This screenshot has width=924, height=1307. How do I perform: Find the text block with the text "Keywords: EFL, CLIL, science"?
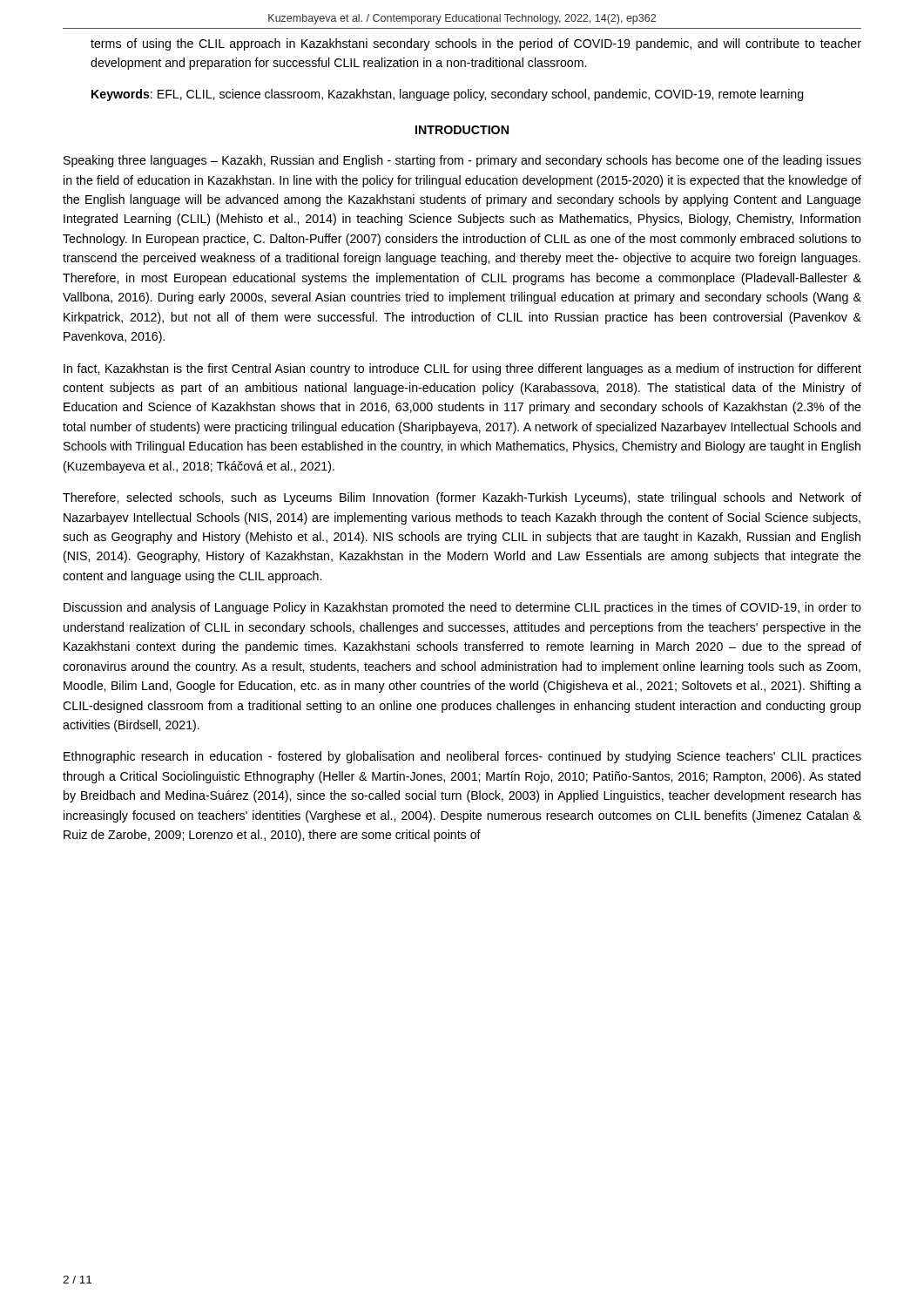click(447, 94)
